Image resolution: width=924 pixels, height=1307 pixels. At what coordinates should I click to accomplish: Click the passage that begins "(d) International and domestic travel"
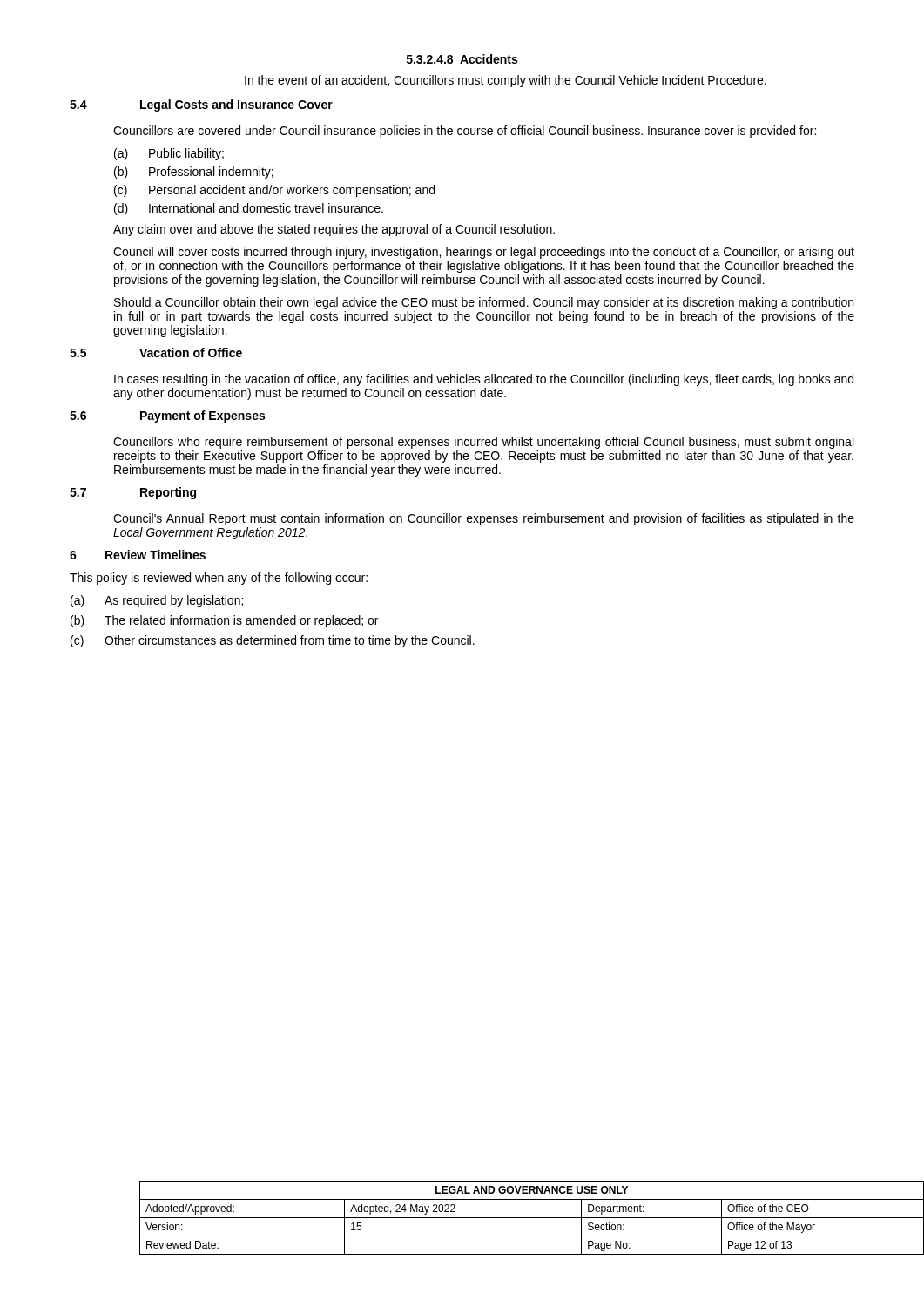[x=249, y=209]
